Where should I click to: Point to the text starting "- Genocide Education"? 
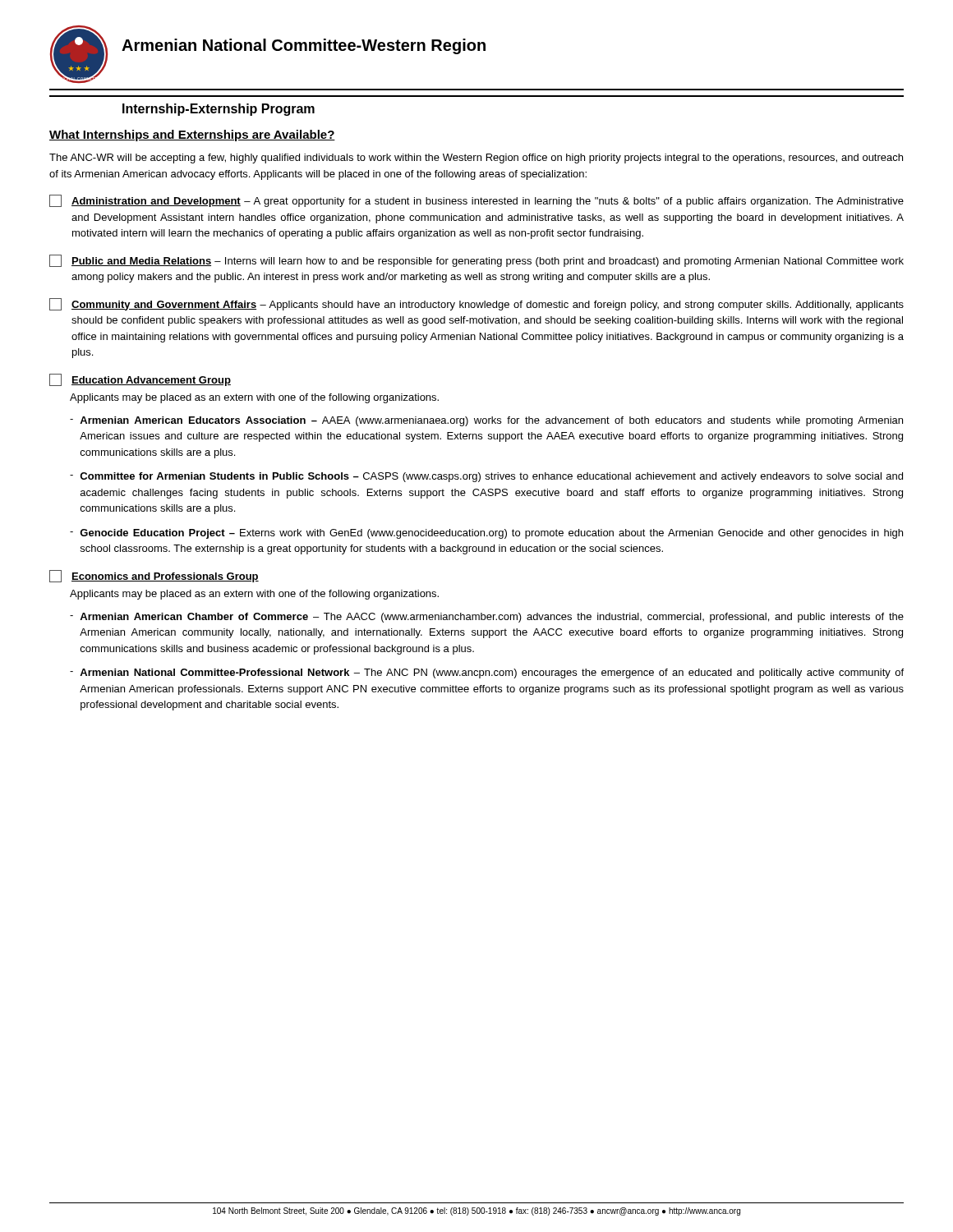(487, 540)
